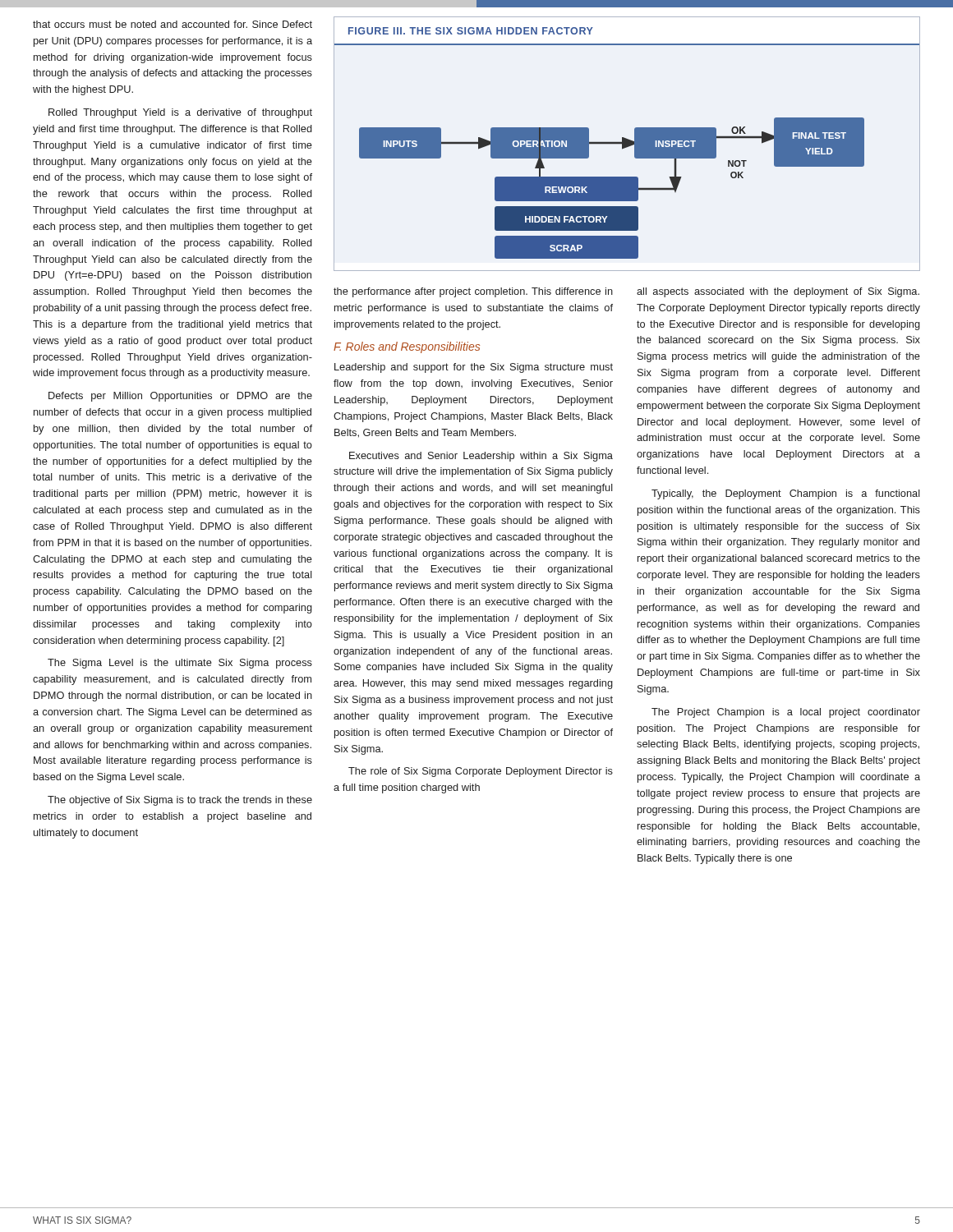Click on the region starting "the performance after project completion. This"
The image size is (953, 1232).
[473, 308]
